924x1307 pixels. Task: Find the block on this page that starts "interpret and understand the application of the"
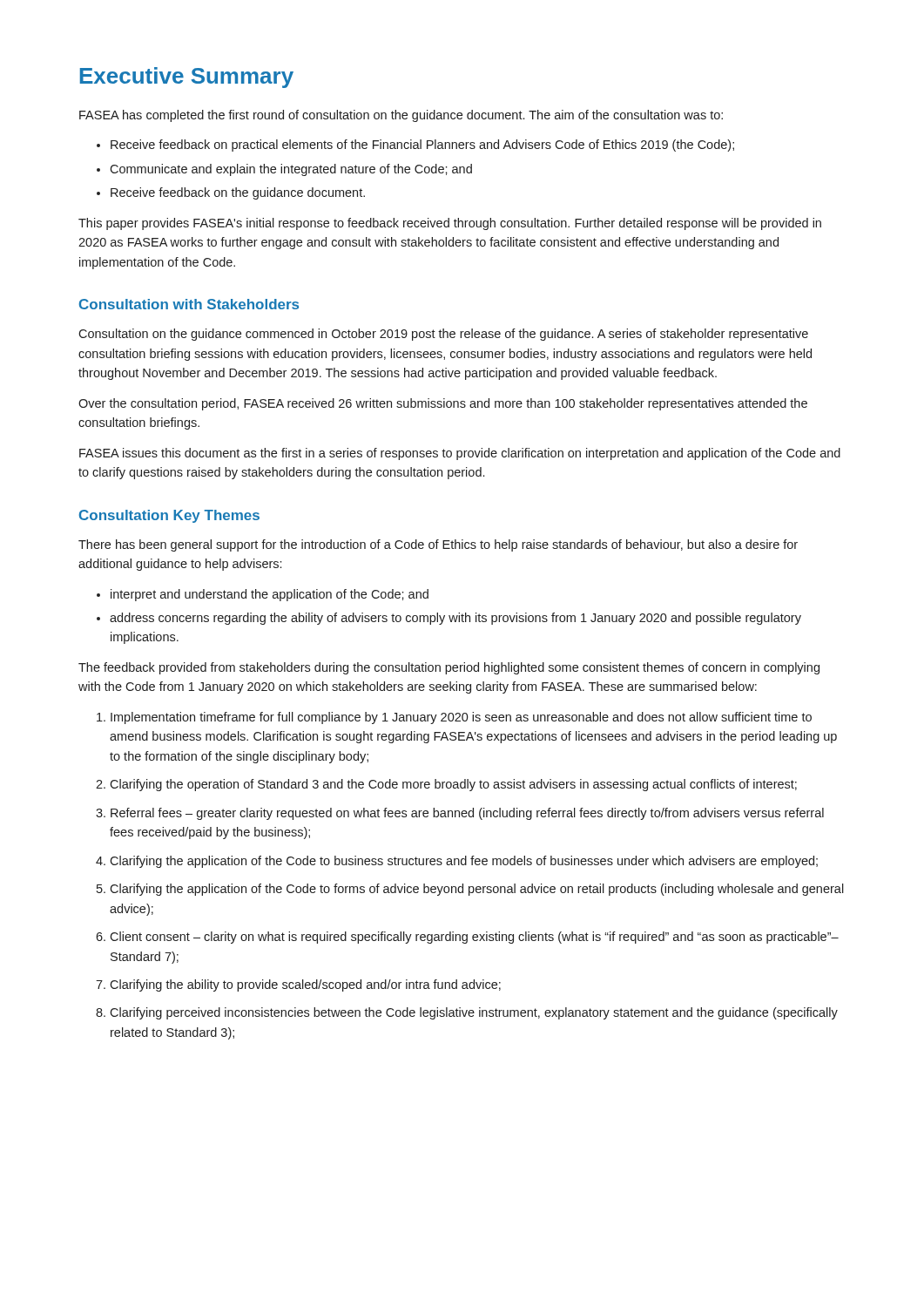tap(462, 616)
